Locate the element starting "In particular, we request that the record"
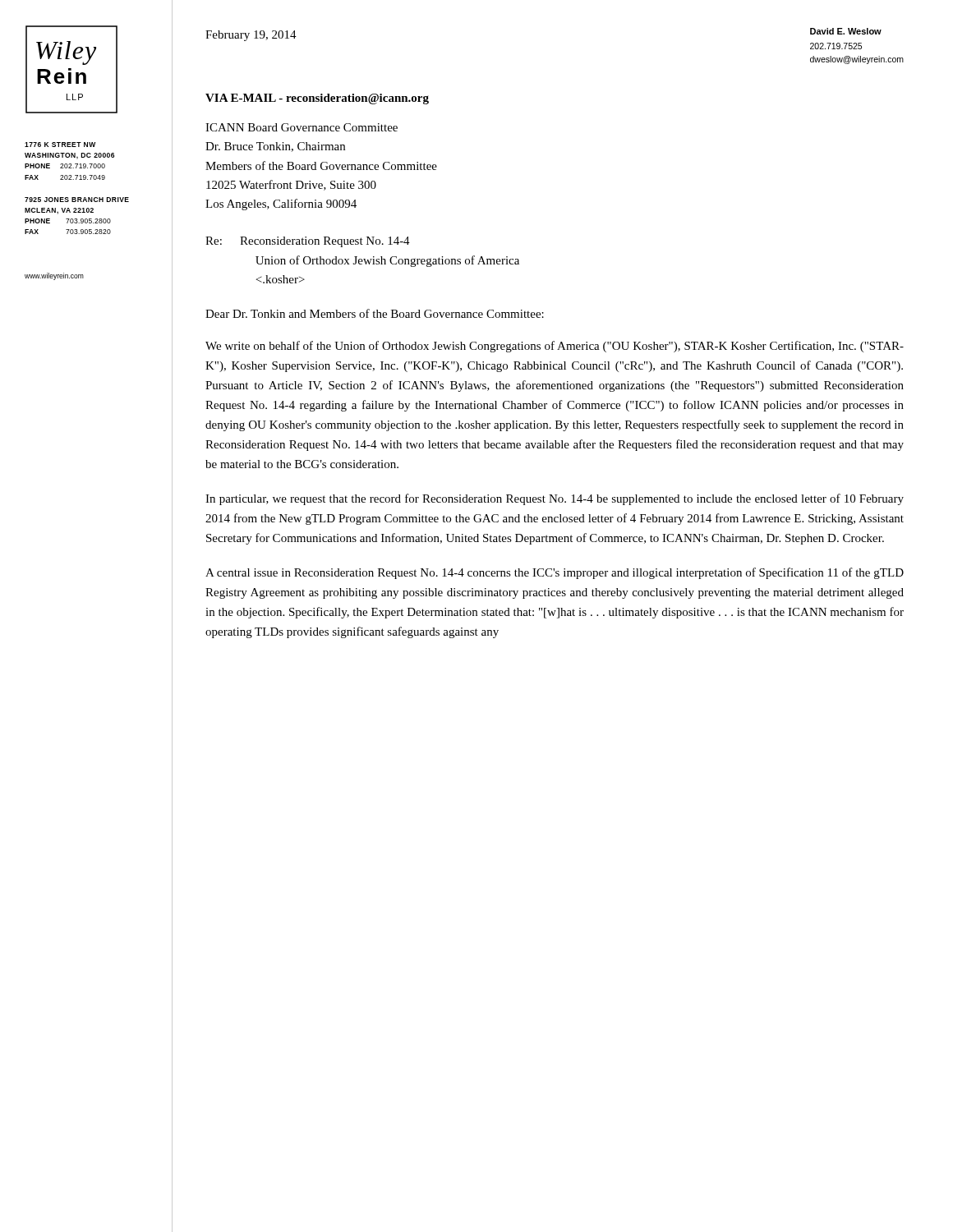Image resolution: width=953 pixels, height=1232 pixels. [x=555, y=518]
